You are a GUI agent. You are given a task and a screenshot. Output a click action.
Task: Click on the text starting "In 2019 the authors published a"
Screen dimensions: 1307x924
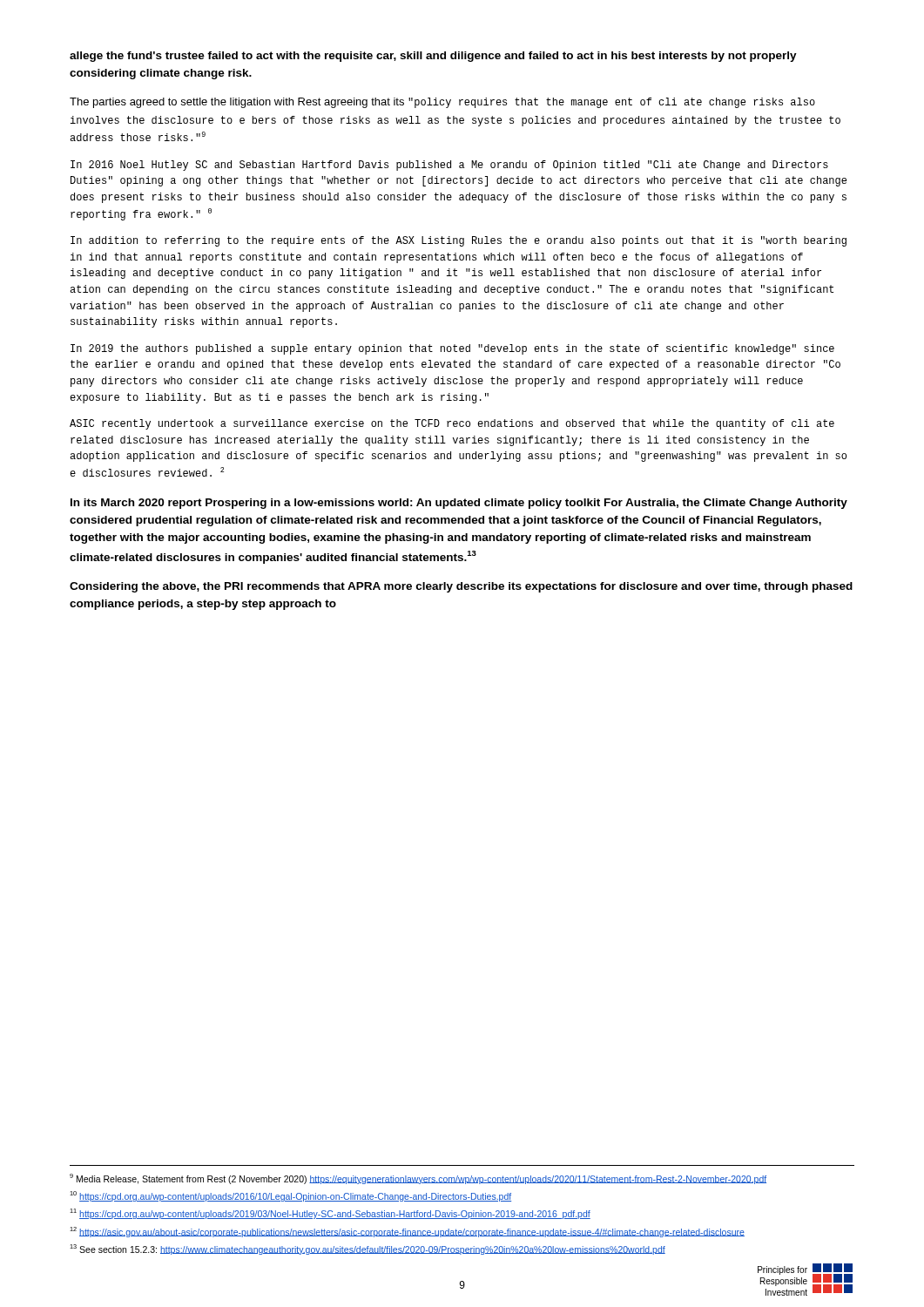462,374
